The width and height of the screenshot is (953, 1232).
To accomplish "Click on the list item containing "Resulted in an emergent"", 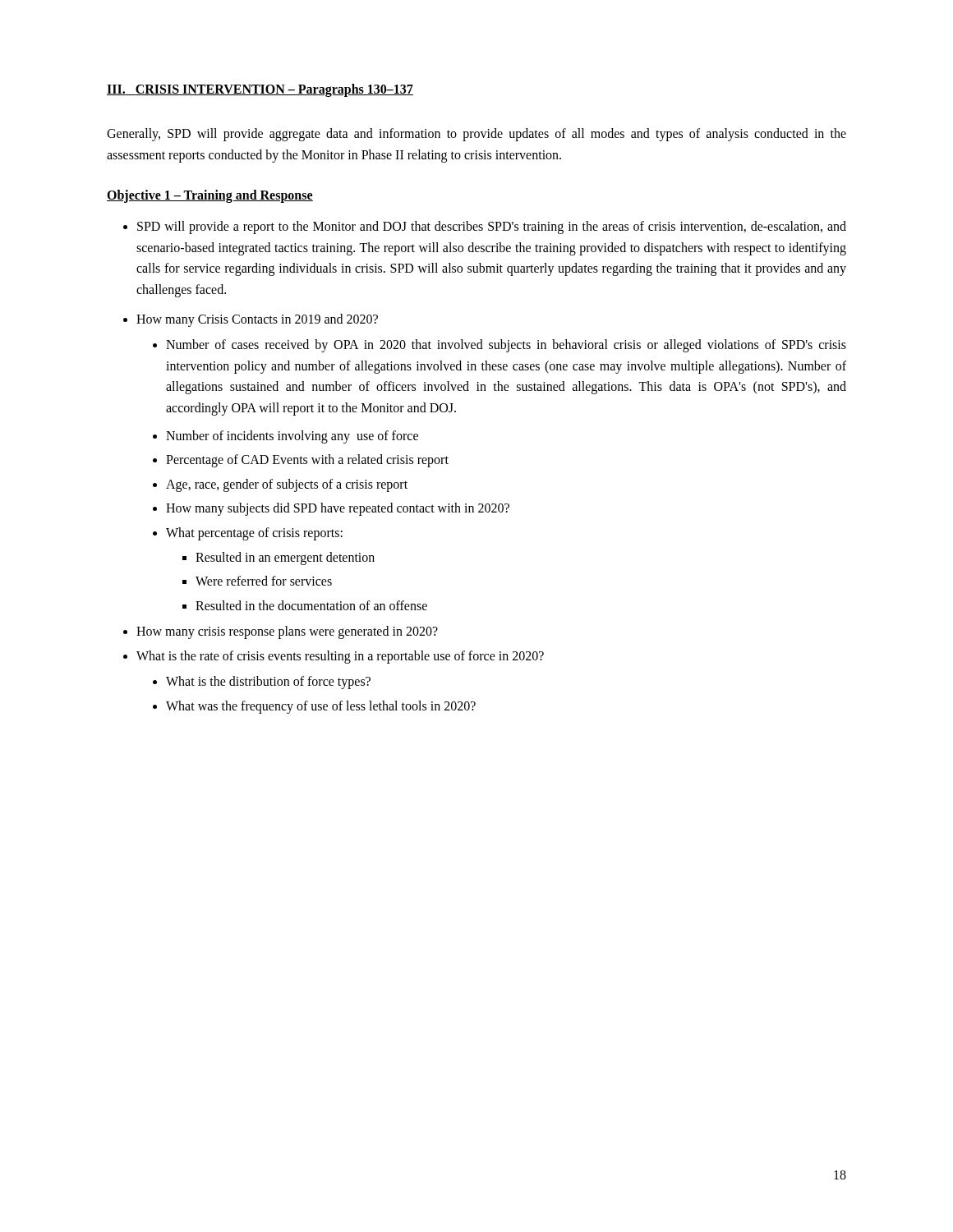I will tap(285, 557).
